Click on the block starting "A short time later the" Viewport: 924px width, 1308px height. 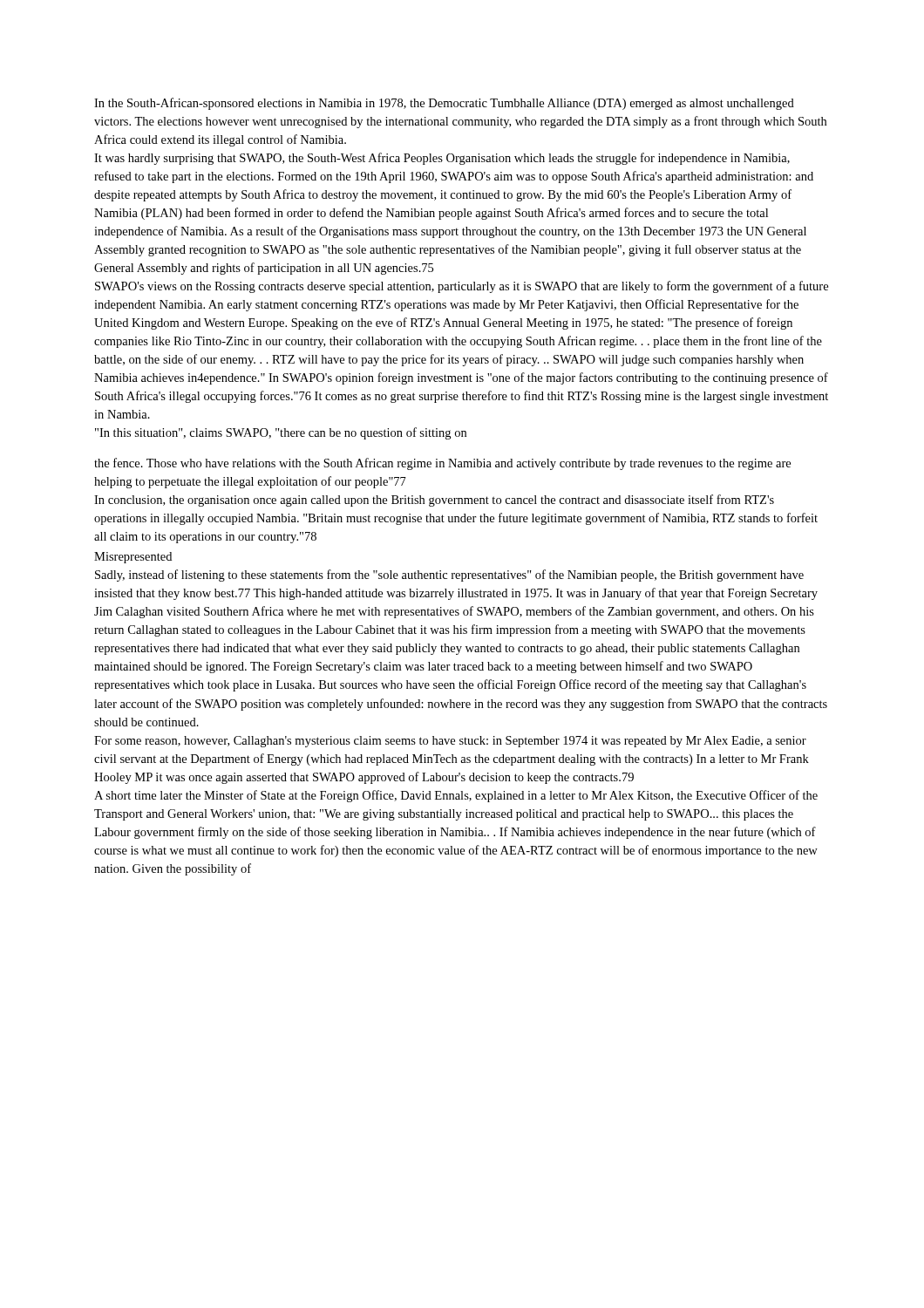tap(456, 832)
